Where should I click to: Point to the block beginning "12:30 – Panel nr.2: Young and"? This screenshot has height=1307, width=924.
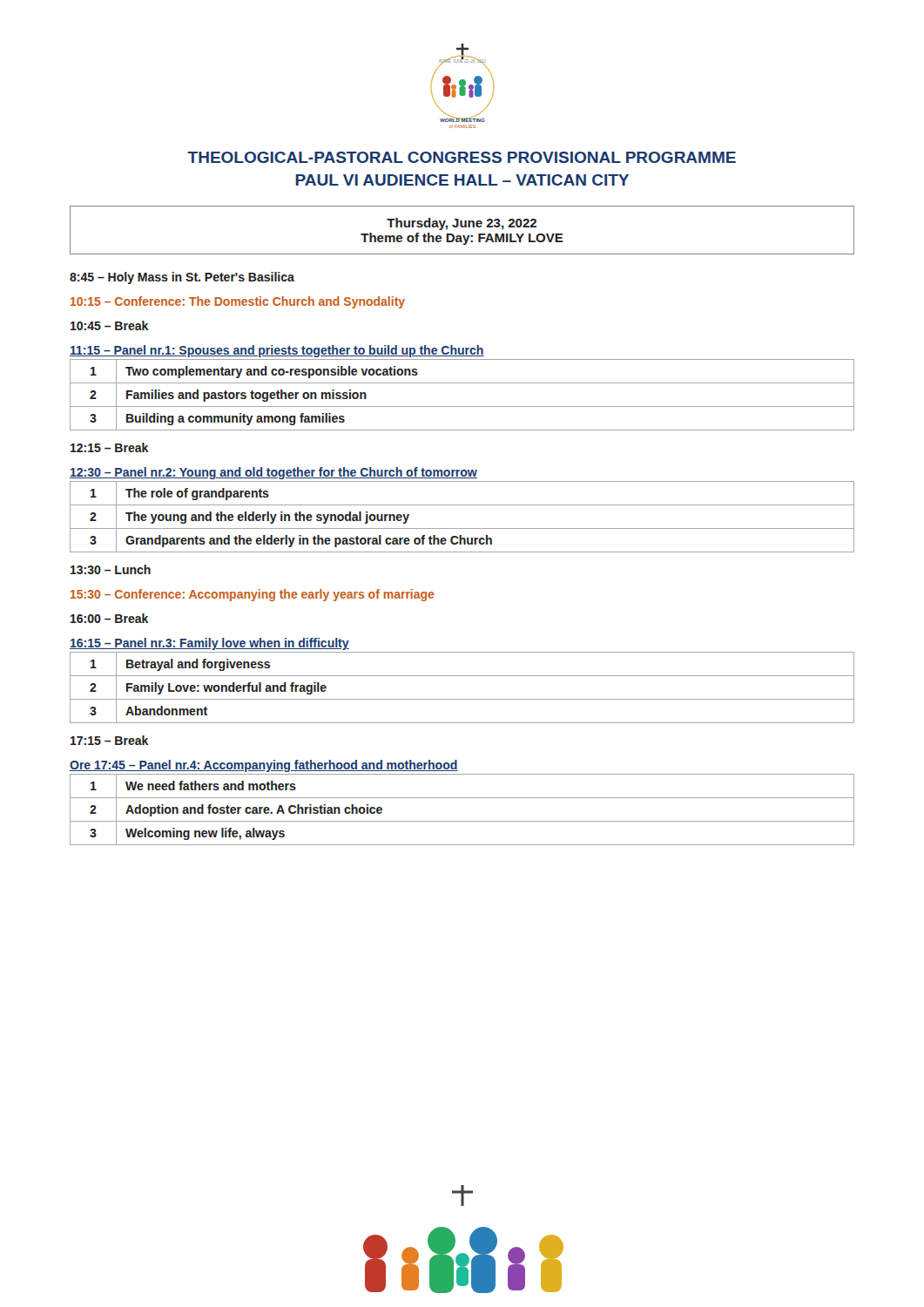[273, 472]
